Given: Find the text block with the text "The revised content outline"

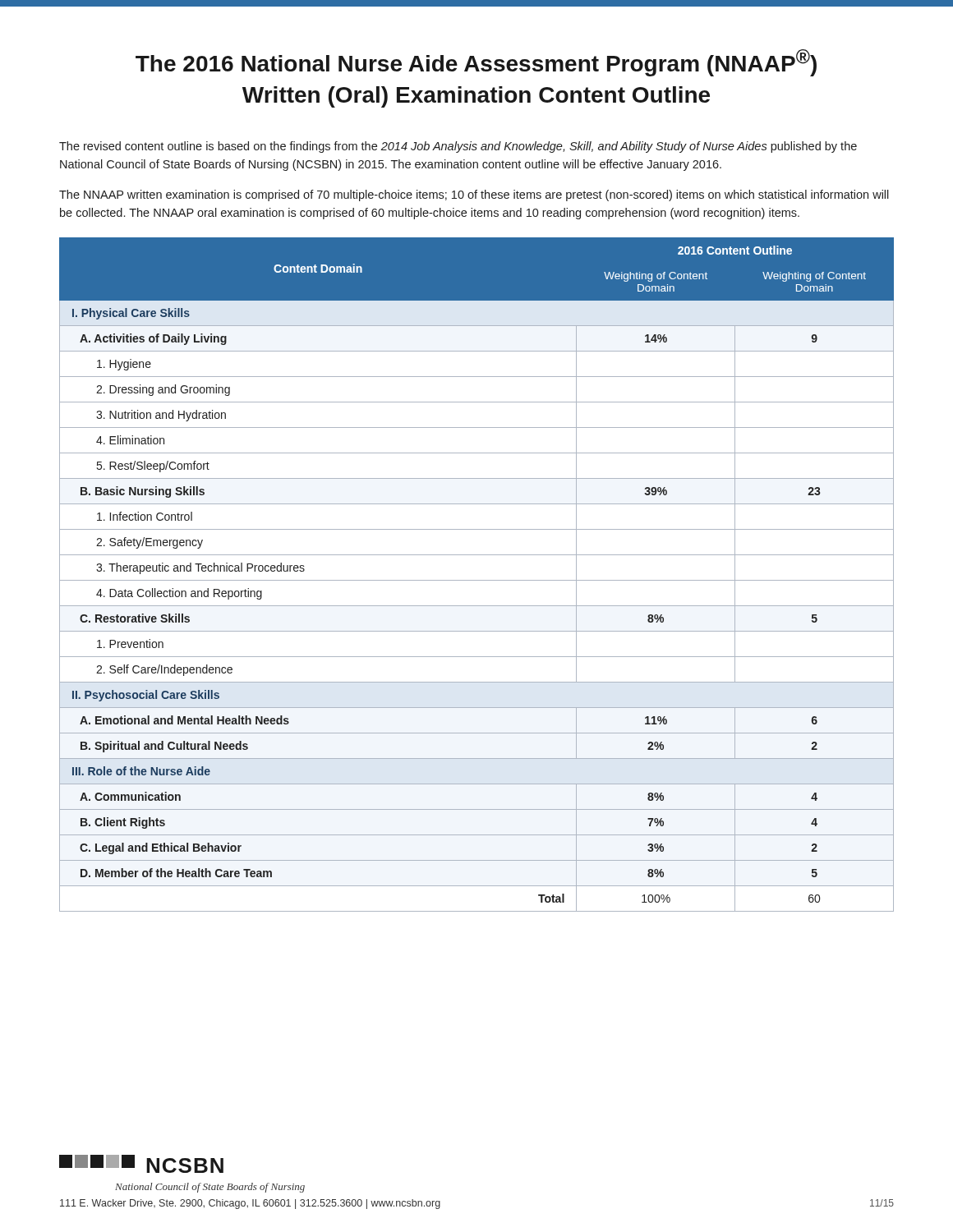Looking at the screenshot, I should (458, 155).
